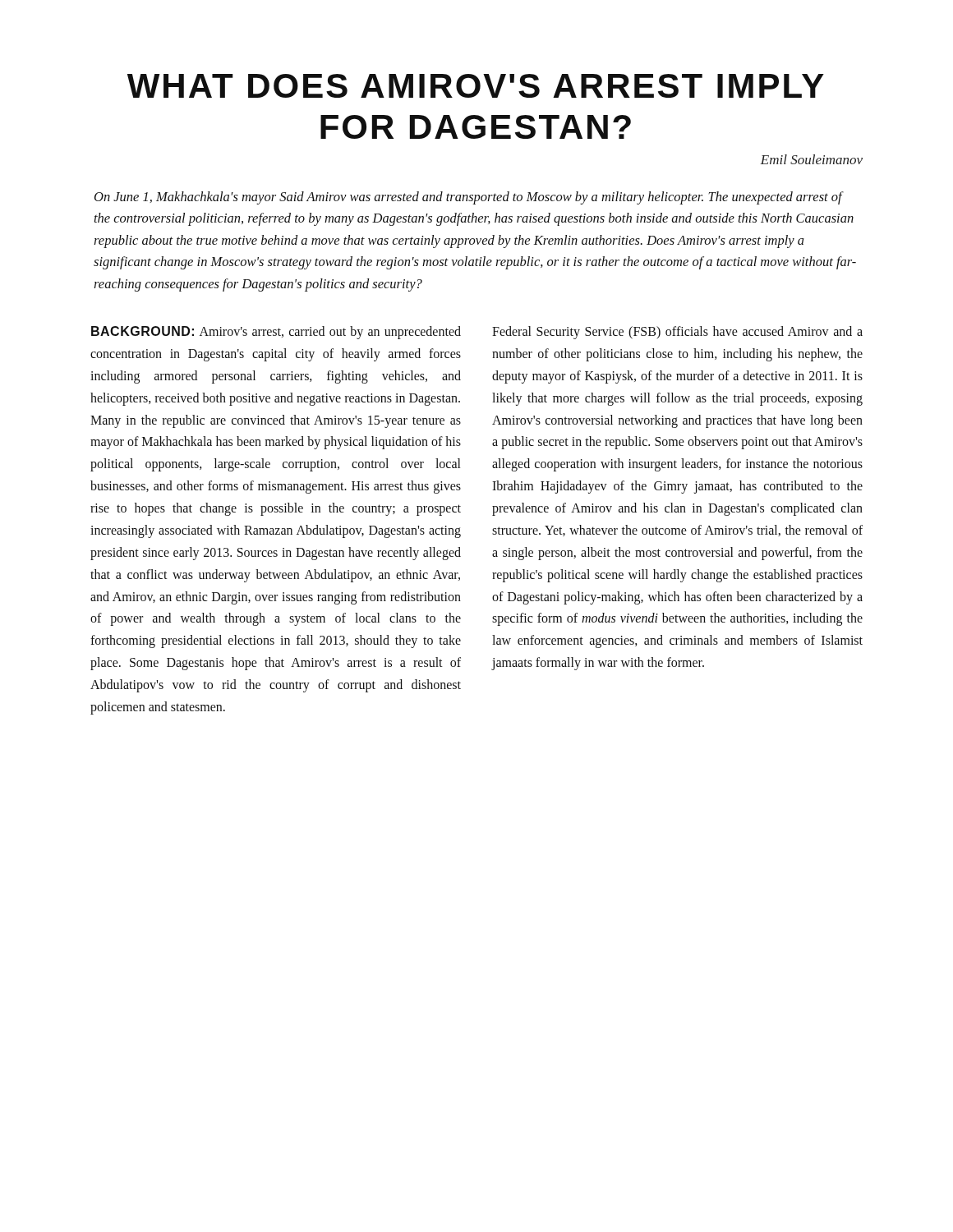953x1232 pixels.
Task: Select the text that reads "Emil Souleimanov"
Action: pos(812,160)
